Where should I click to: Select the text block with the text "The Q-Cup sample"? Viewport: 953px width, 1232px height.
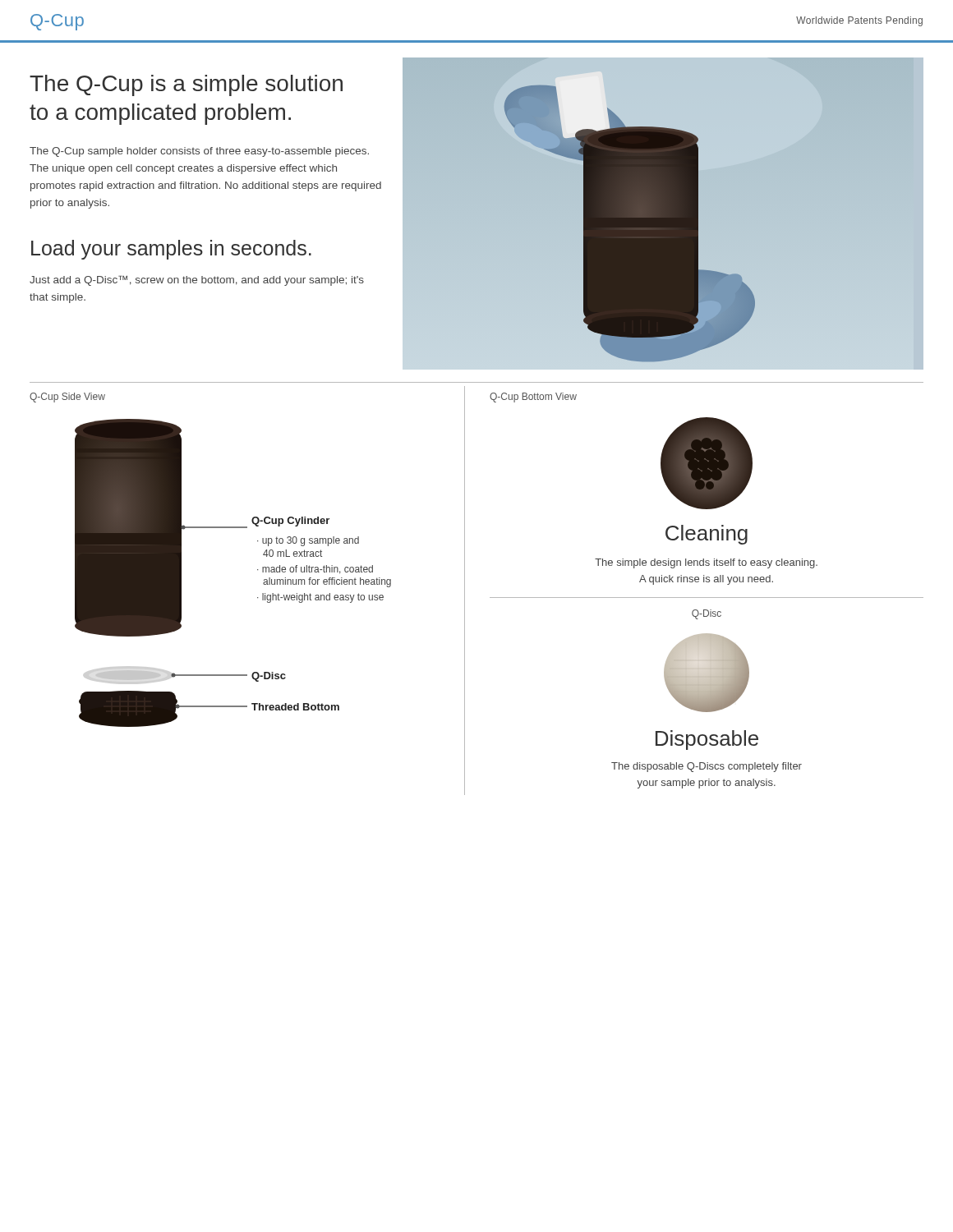[206, 177]
